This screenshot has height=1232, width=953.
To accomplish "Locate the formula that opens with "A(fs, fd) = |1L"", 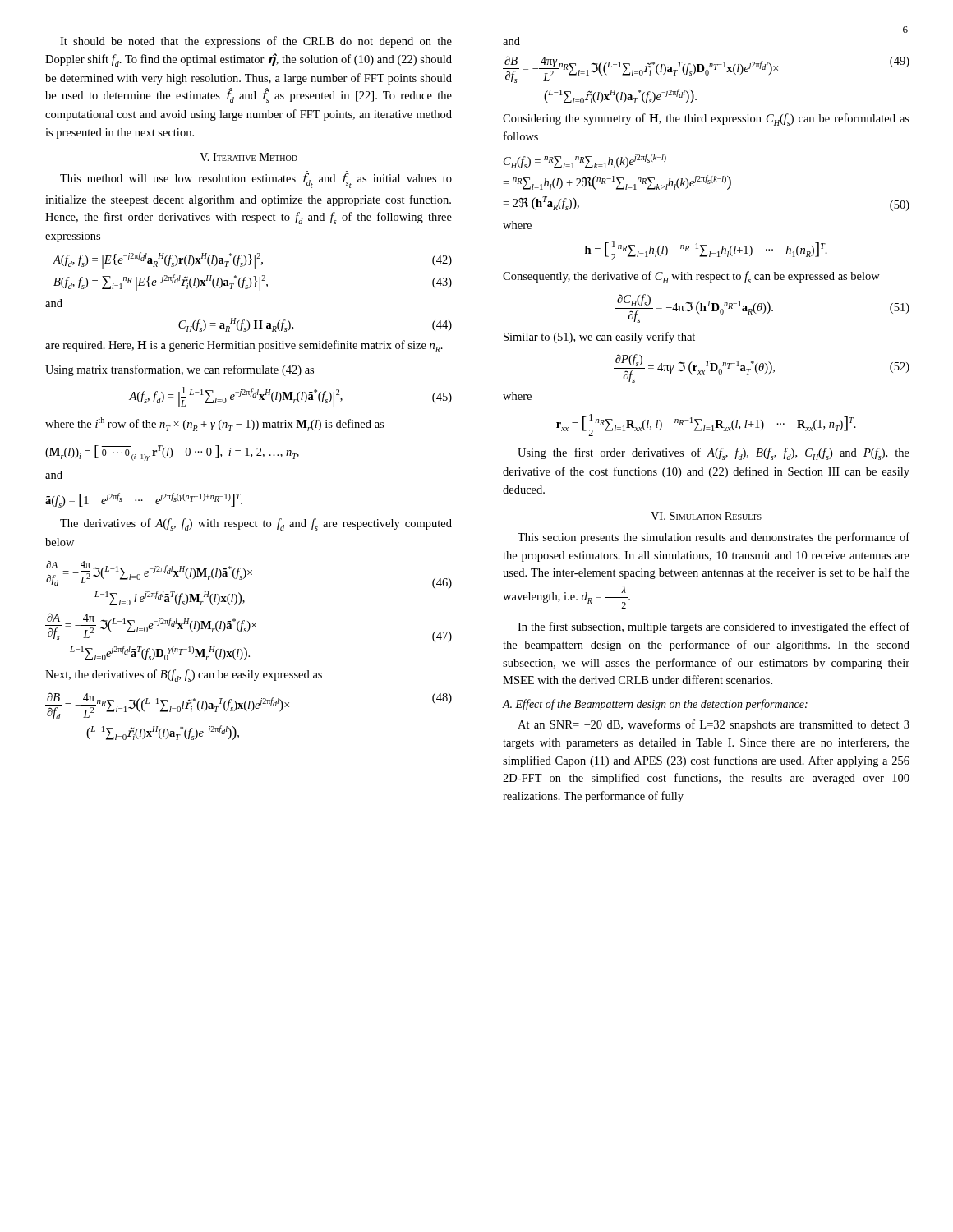I will click(x=248, y=397).
